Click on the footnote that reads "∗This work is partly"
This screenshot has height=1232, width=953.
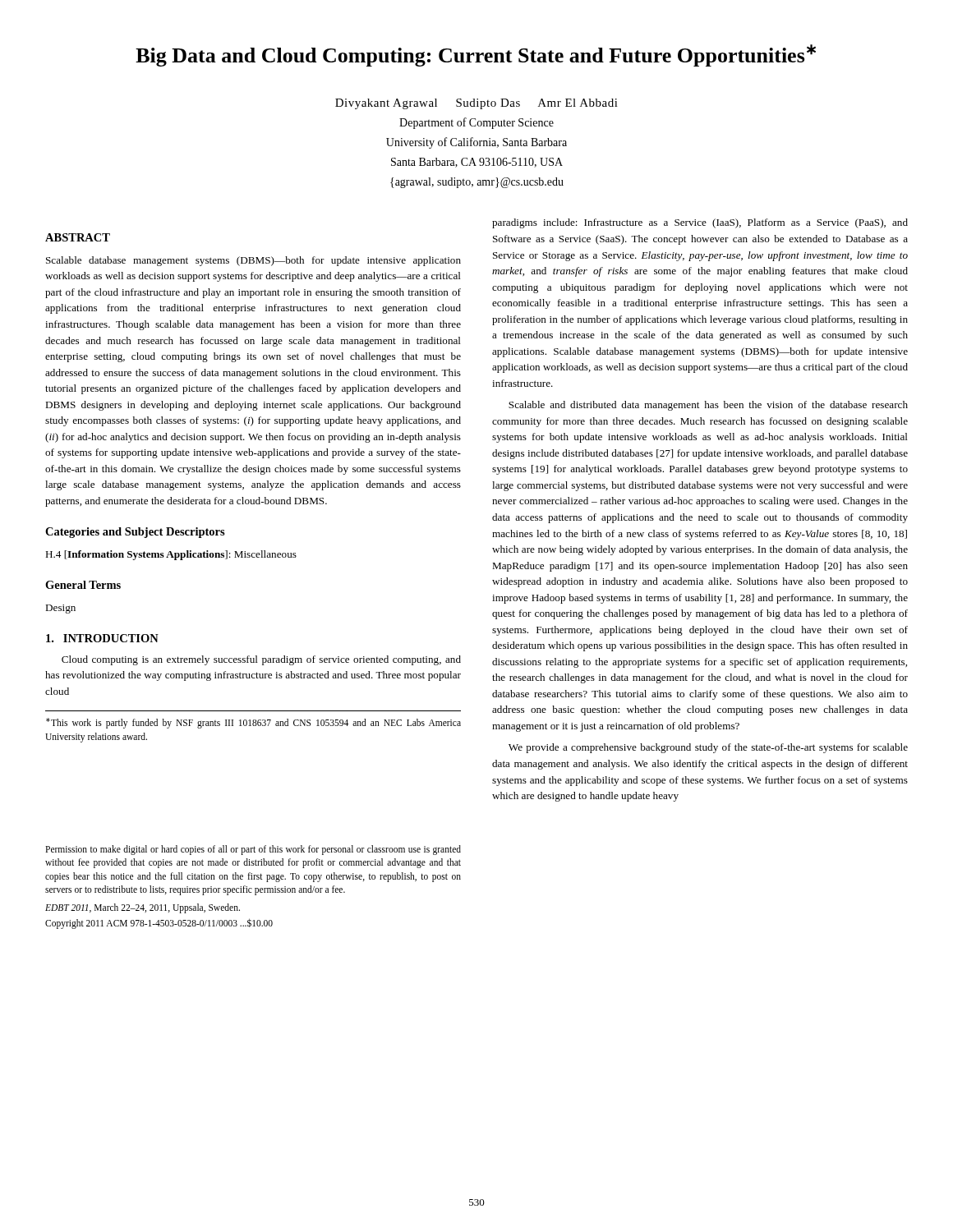tap(253, 730)
